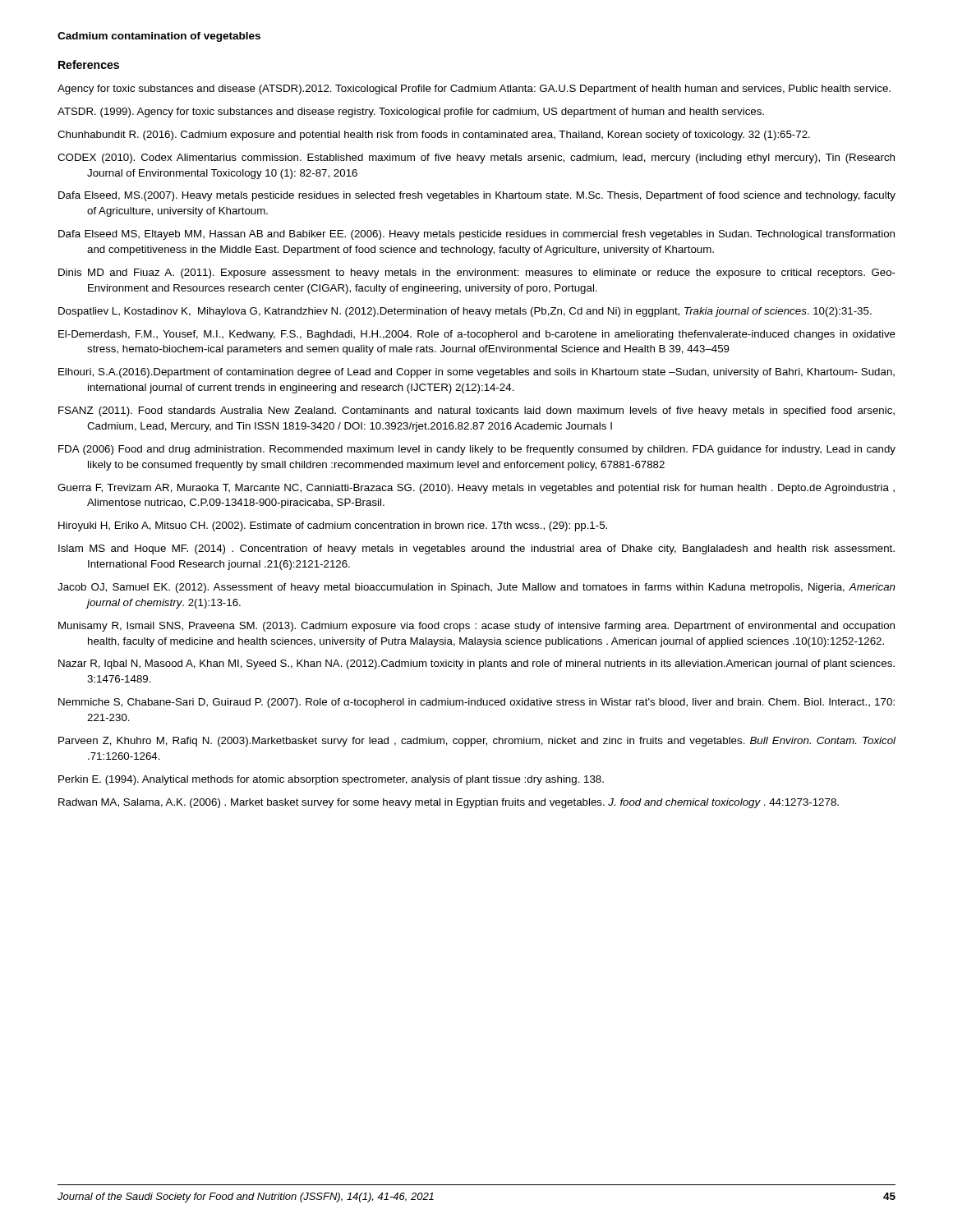Click on the list item that reads "Elhouri, S.A.(2016).Department of contamination degree of"

coord(476,380)
